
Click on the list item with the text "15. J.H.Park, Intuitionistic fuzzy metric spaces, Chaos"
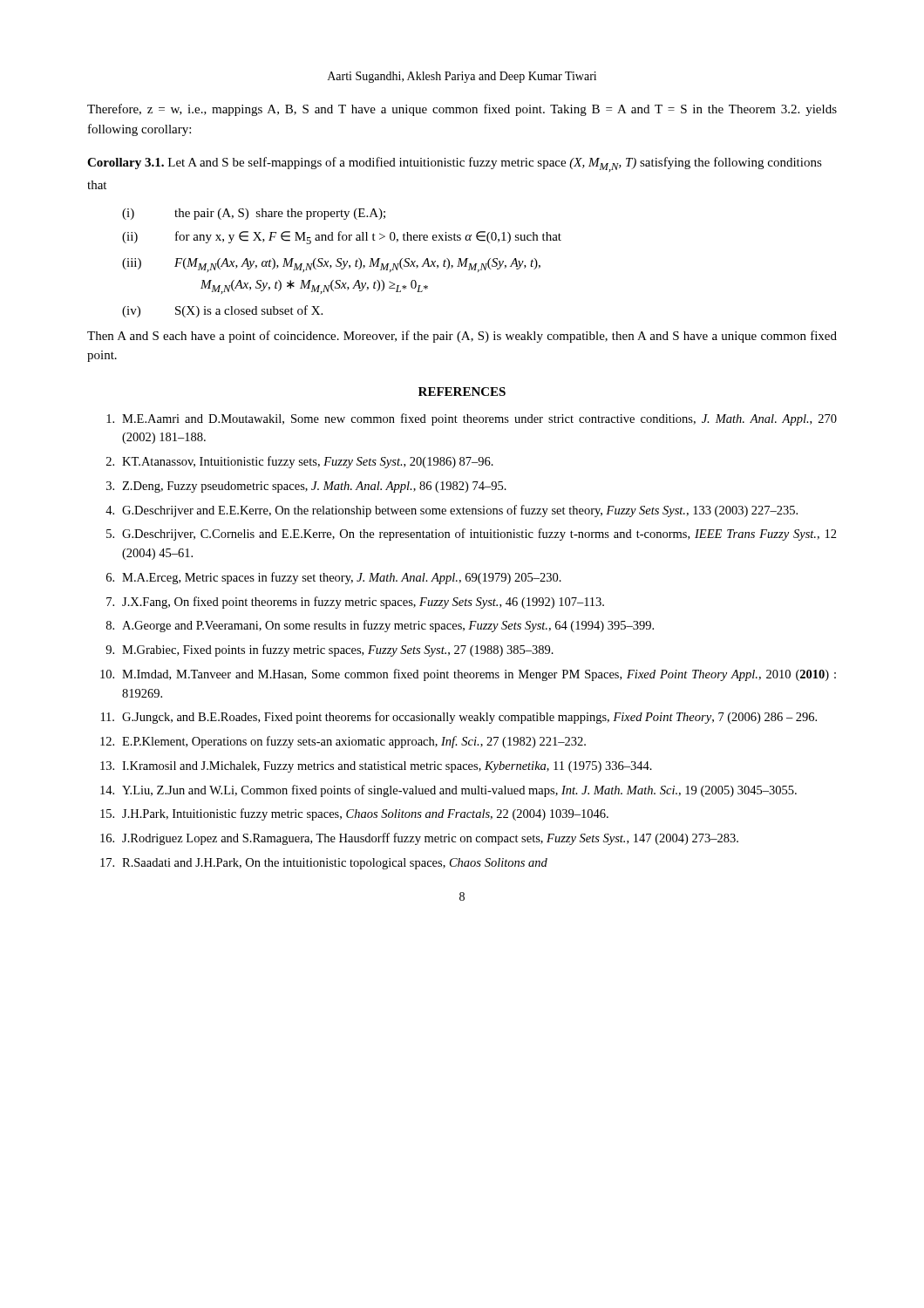(462, 815)
